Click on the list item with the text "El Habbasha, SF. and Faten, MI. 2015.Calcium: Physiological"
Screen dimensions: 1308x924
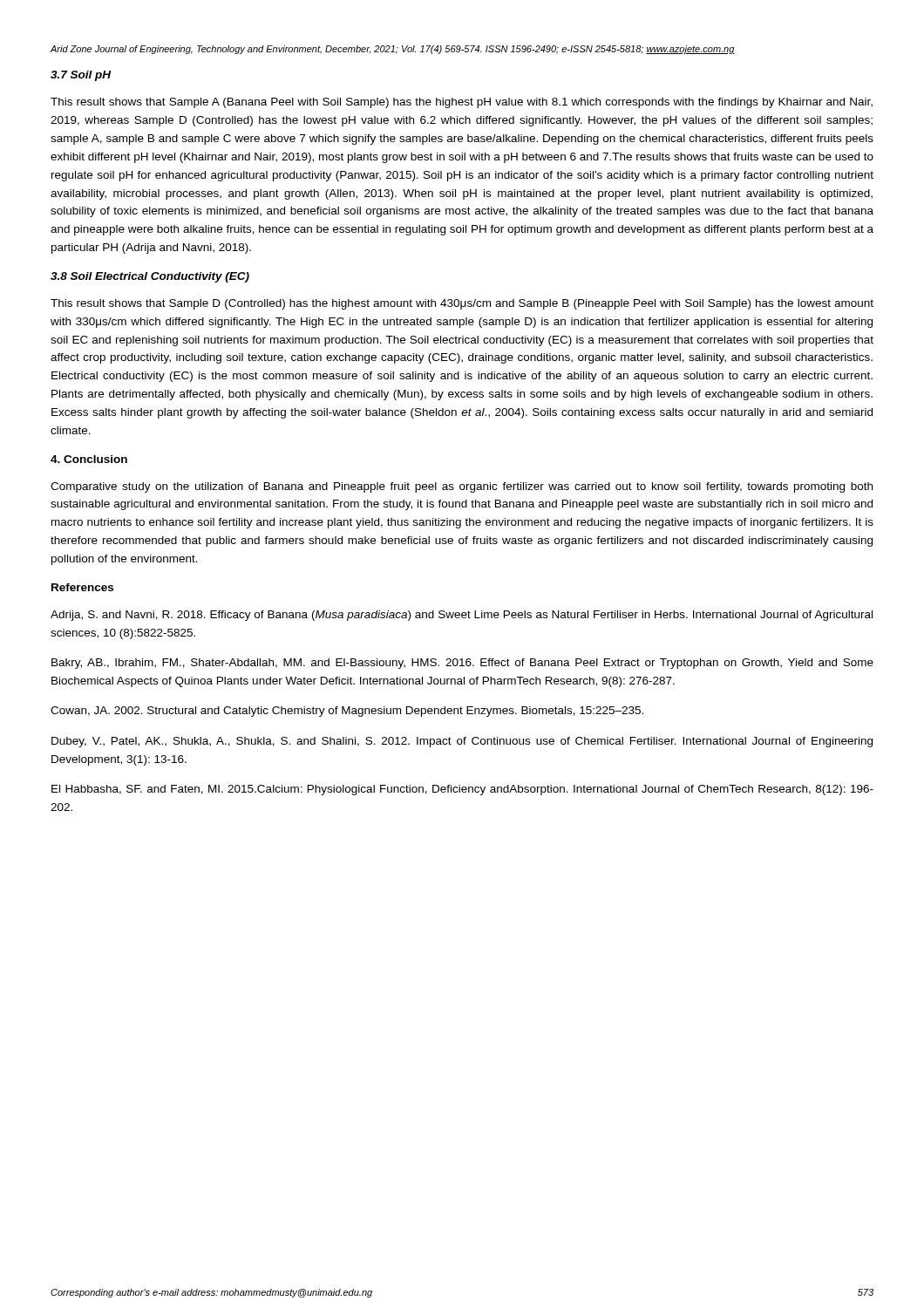coord(462,799)
